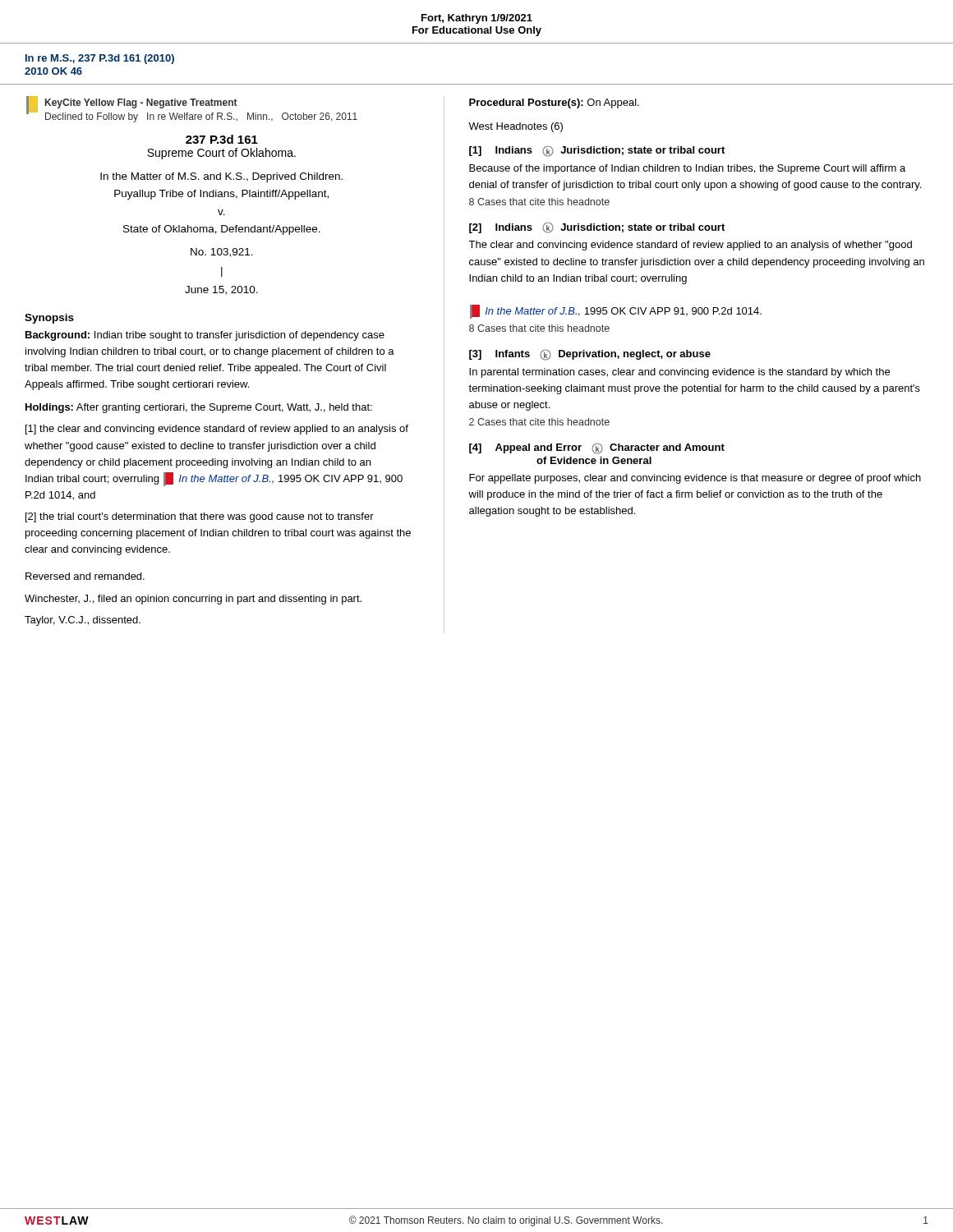The height and width of the screenshot is (1232, 953).
Task: Select the list item that says "[1] the clear and convincing evidence standard"
Action: (216, 445)
